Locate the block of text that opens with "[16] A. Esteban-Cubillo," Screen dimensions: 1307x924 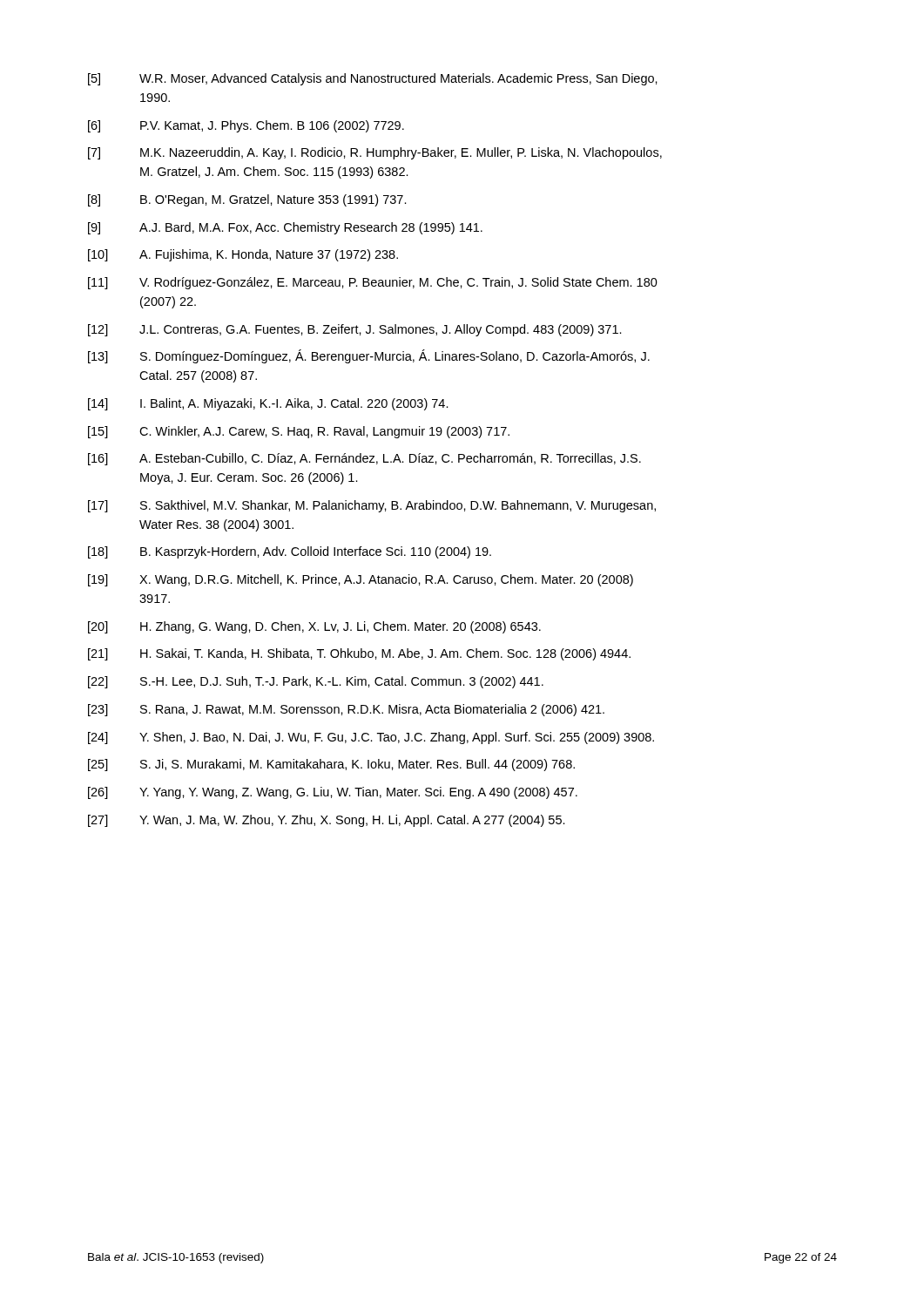[x=462, y=469]
